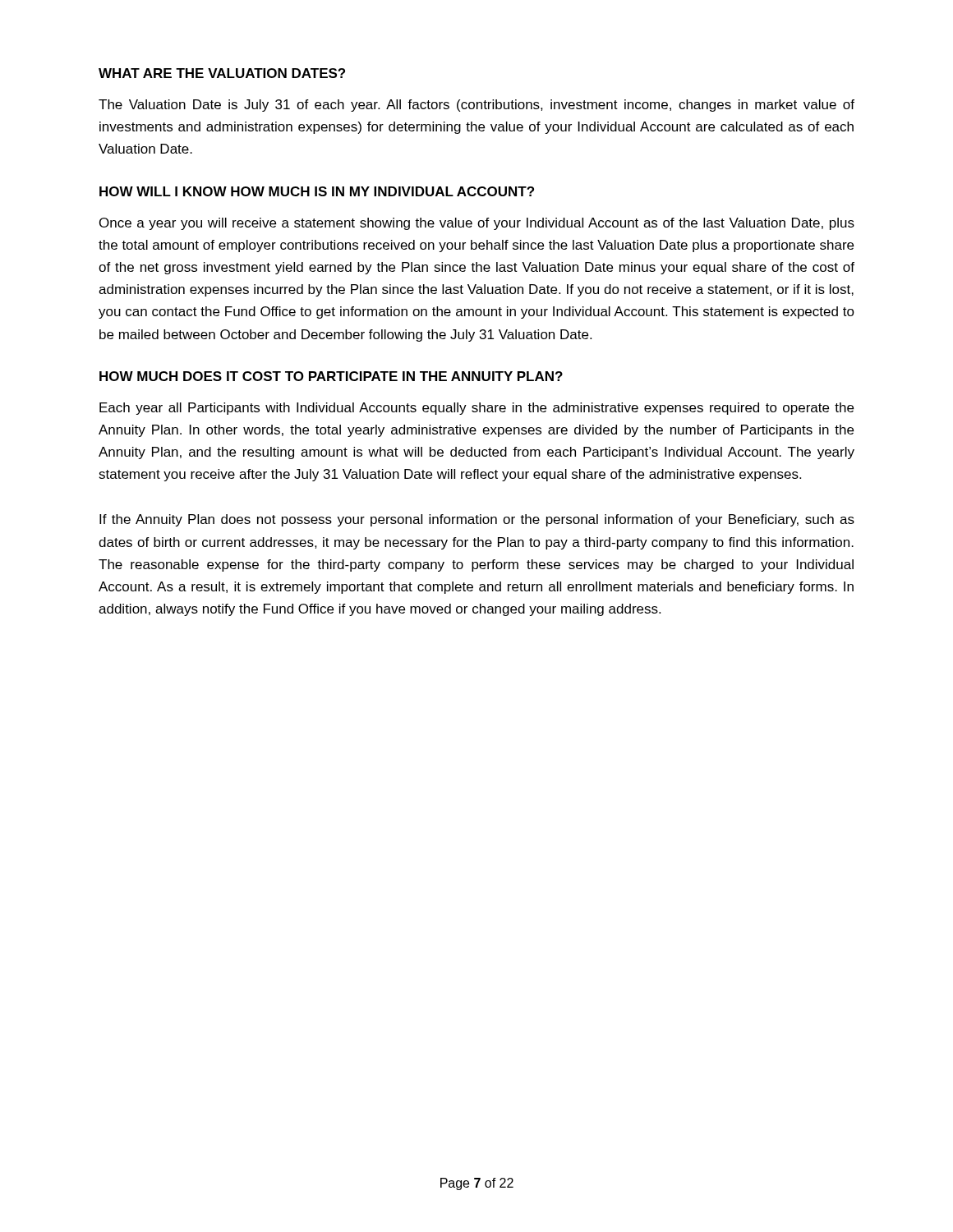
Task: Select the text block that reads "Each year all Participants with Individual Accounts"
Action: (476, 441)
